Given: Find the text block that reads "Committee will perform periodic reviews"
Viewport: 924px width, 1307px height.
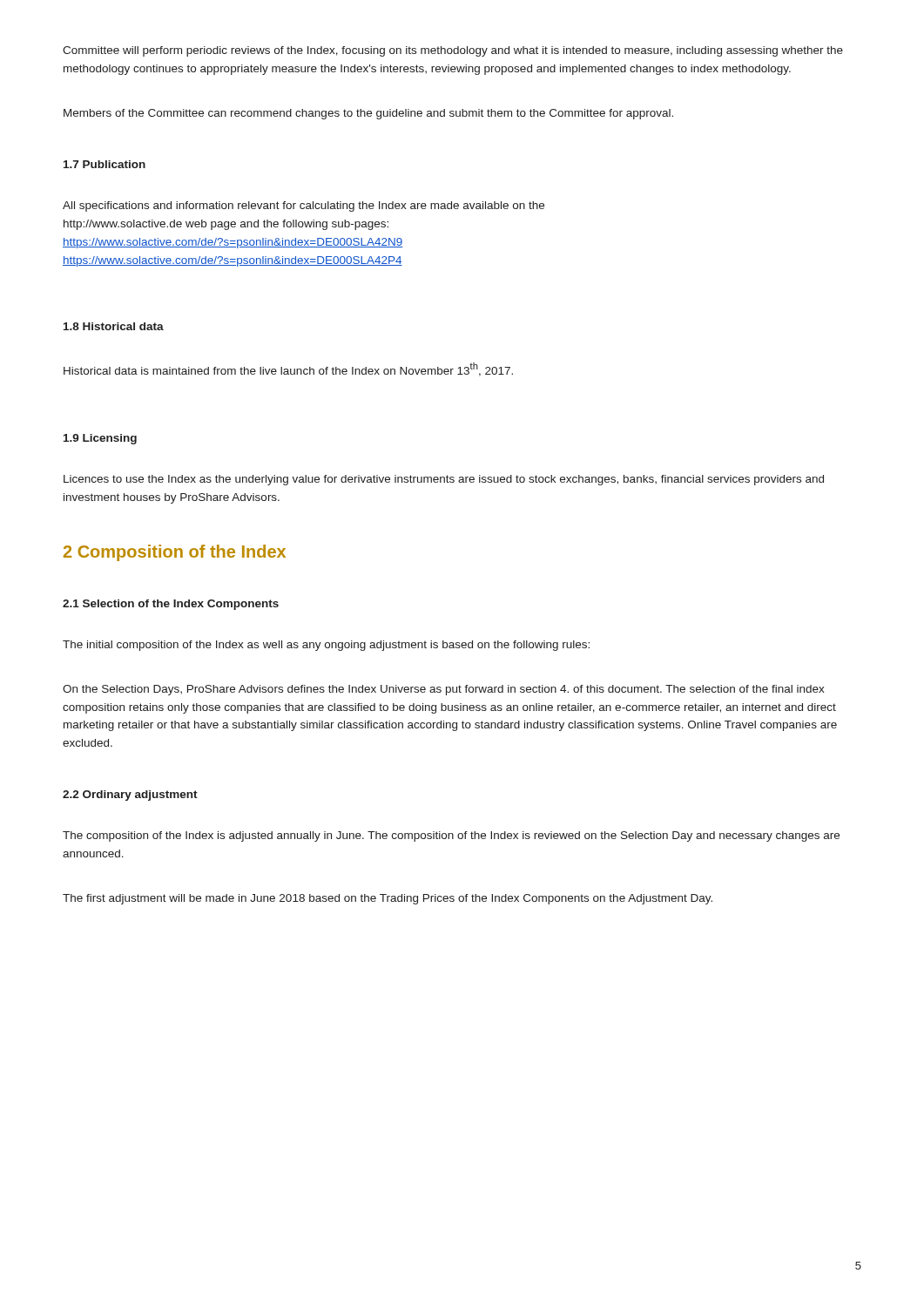Looking at the screenshot, I should (453, 59).
